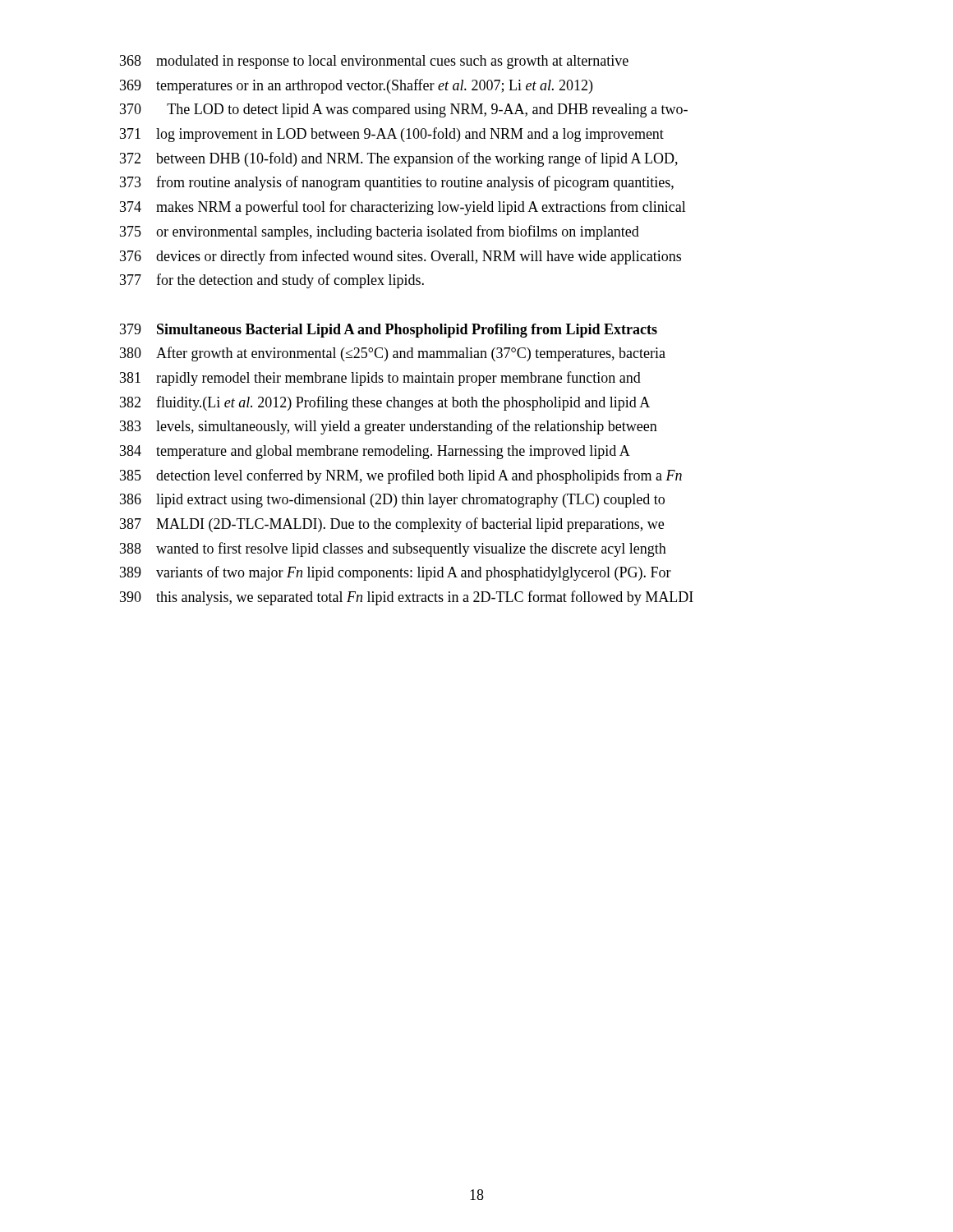Where is the passage that starts "385 detection level conferred"?
Screen dimensions: 1232x953
point(476,476)
